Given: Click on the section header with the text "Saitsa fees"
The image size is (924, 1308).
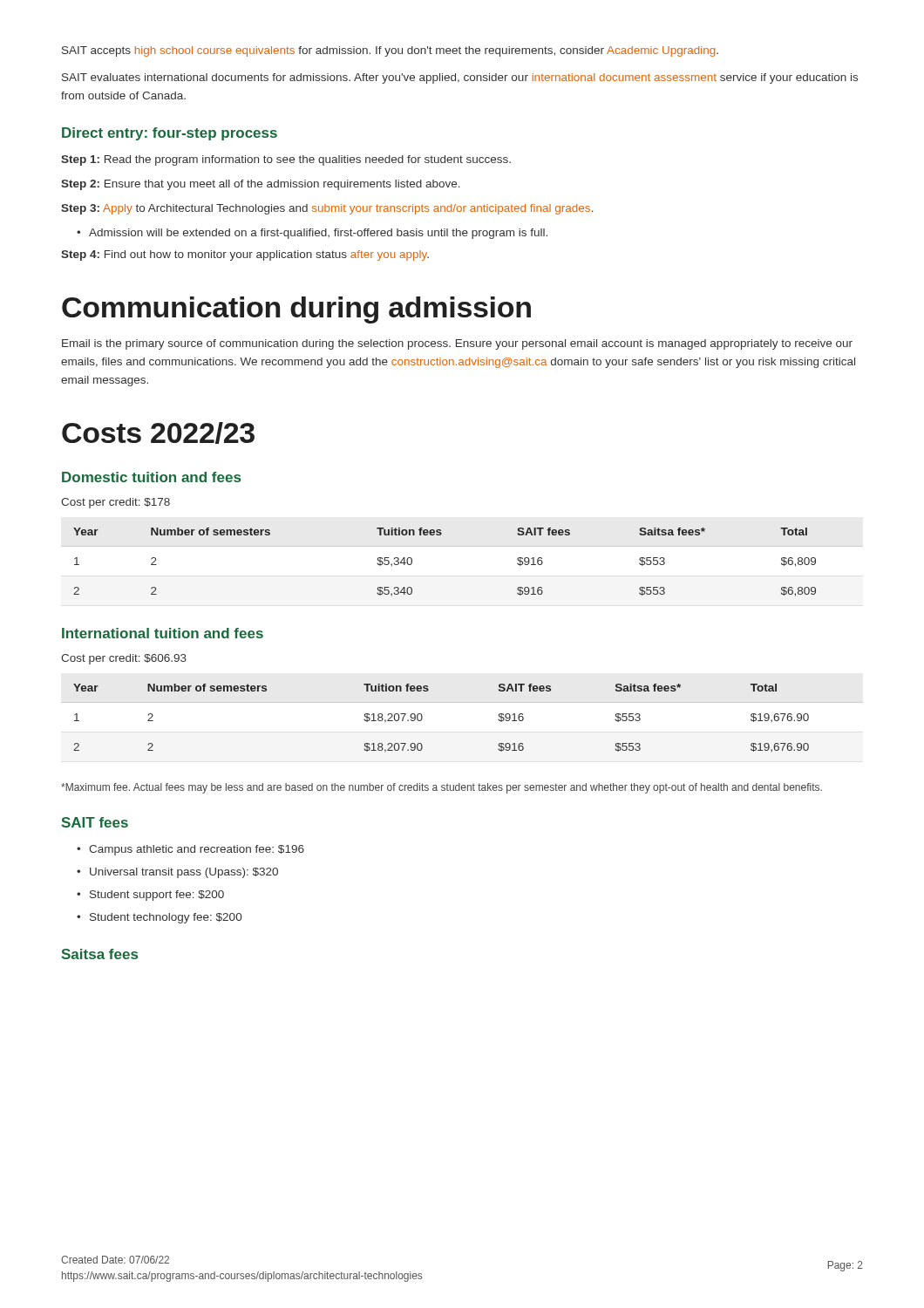Looking at the screenshot, I should pyautogui.click(x=100, y=954).
